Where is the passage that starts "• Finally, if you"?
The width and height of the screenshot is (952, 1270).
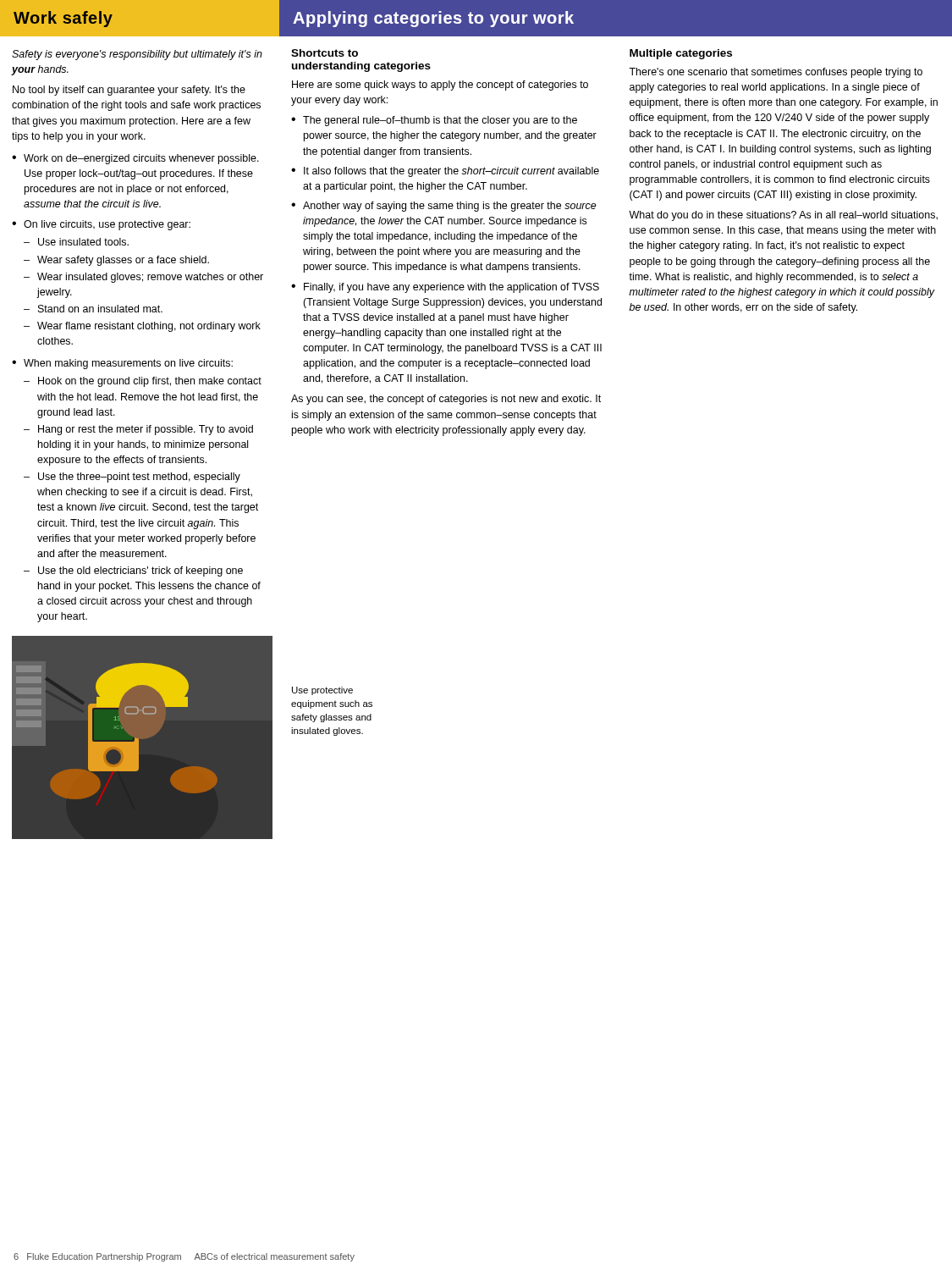450,333
